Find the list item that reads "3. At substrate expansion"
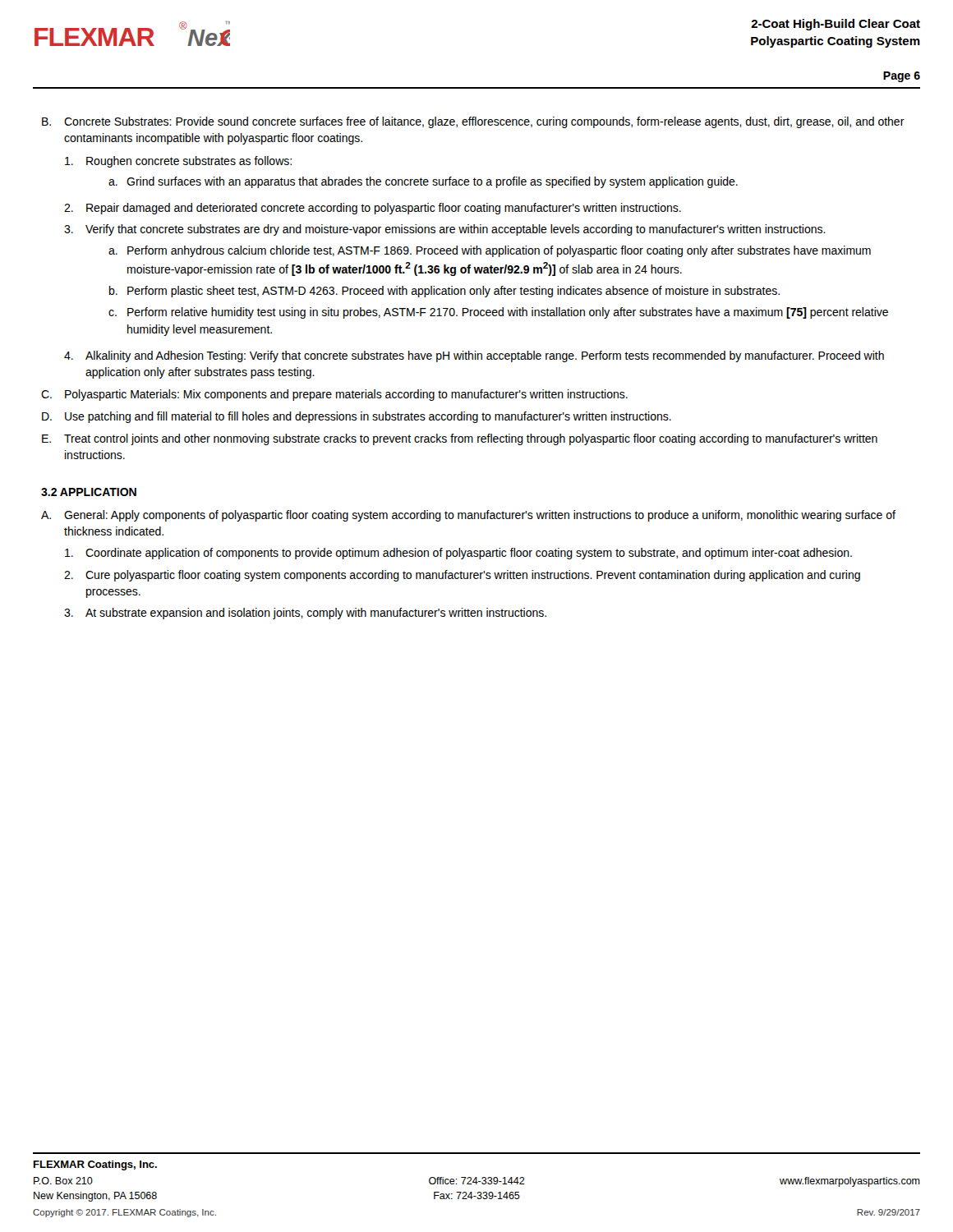The image size is (953, 1232). (x=488, y=613)
